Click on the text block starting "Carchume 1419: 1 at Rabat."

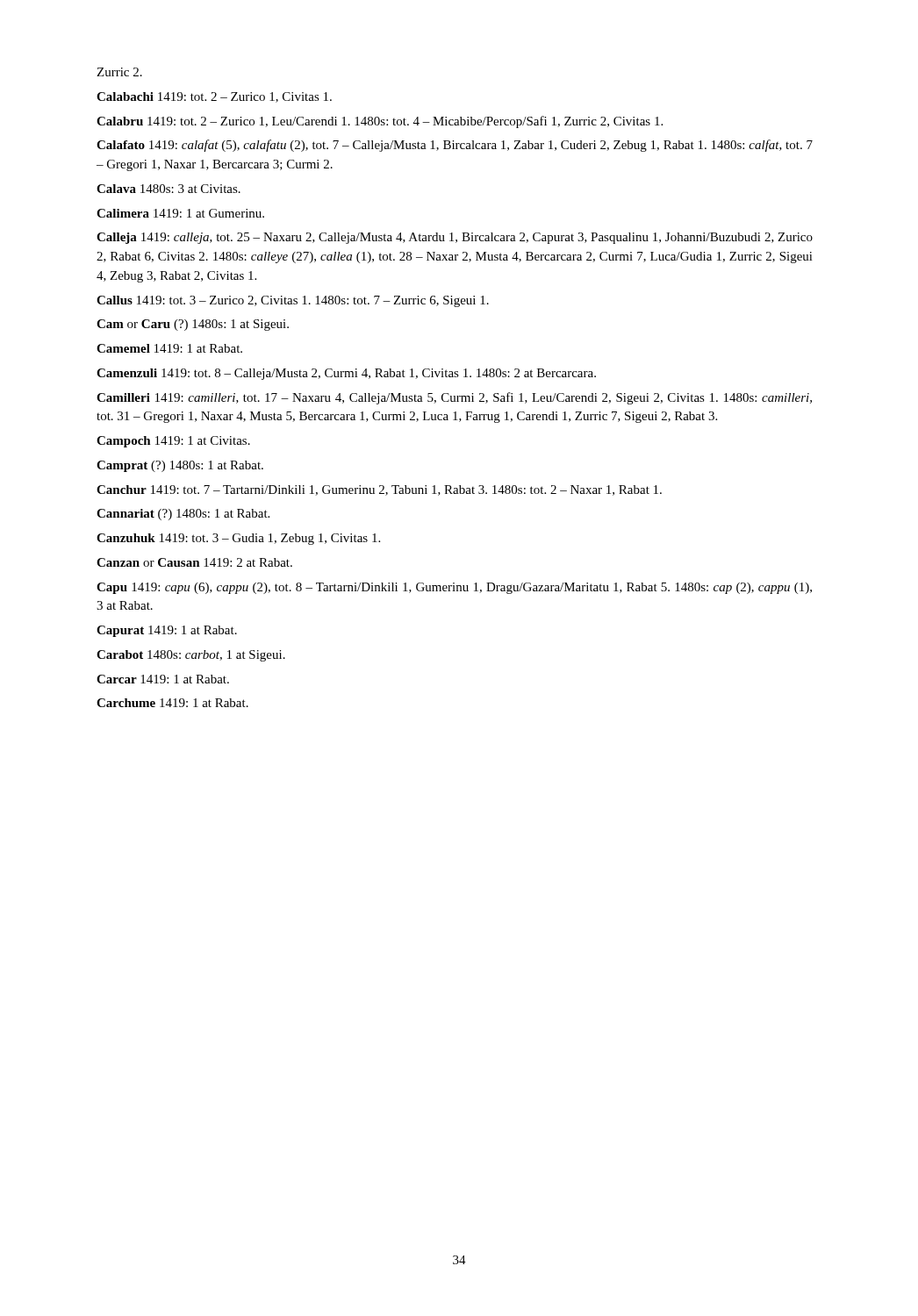[173, 703]
